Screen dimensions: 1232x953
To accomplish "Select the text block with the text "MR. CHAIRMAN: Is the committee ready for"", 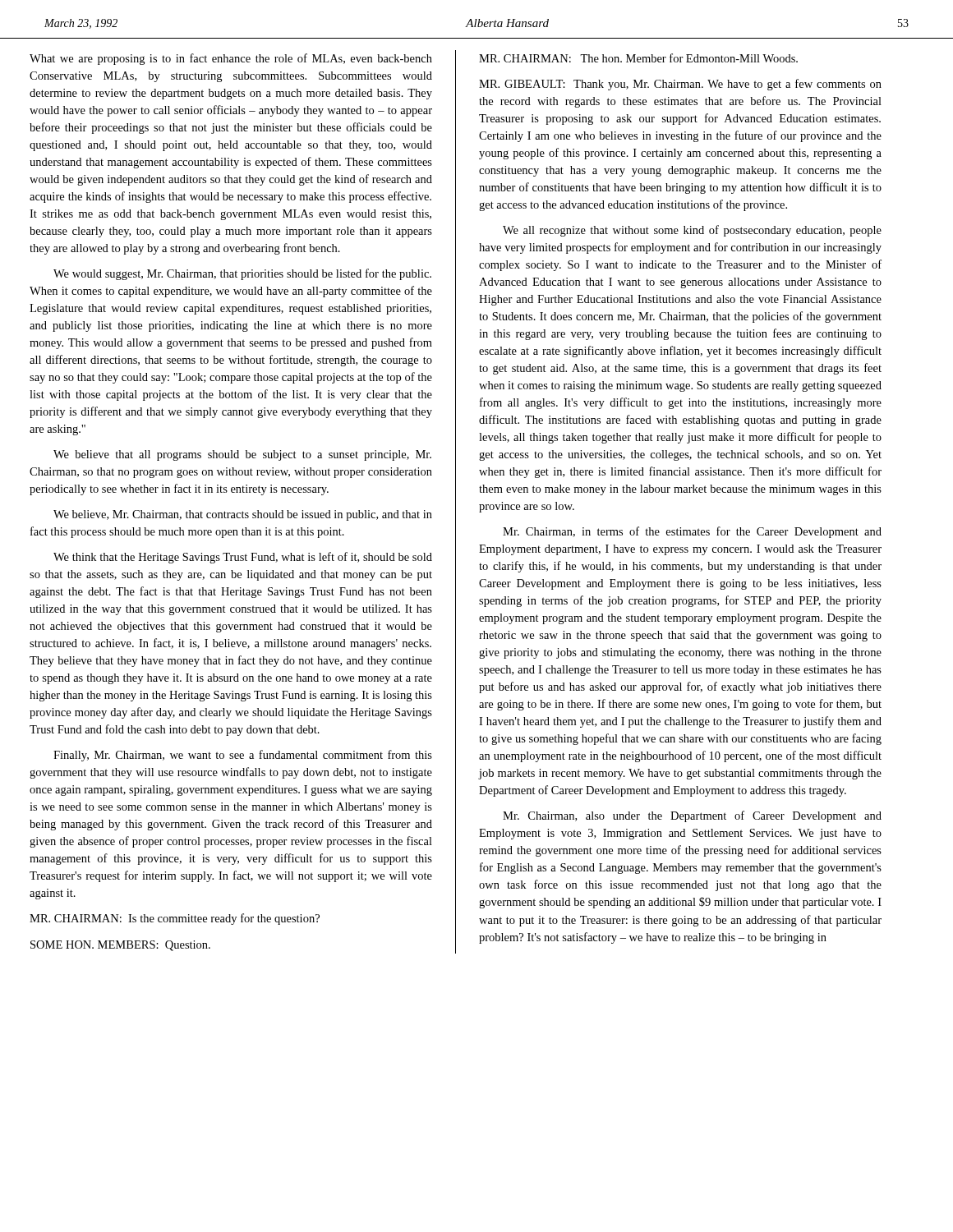I will tap(231, 919).
